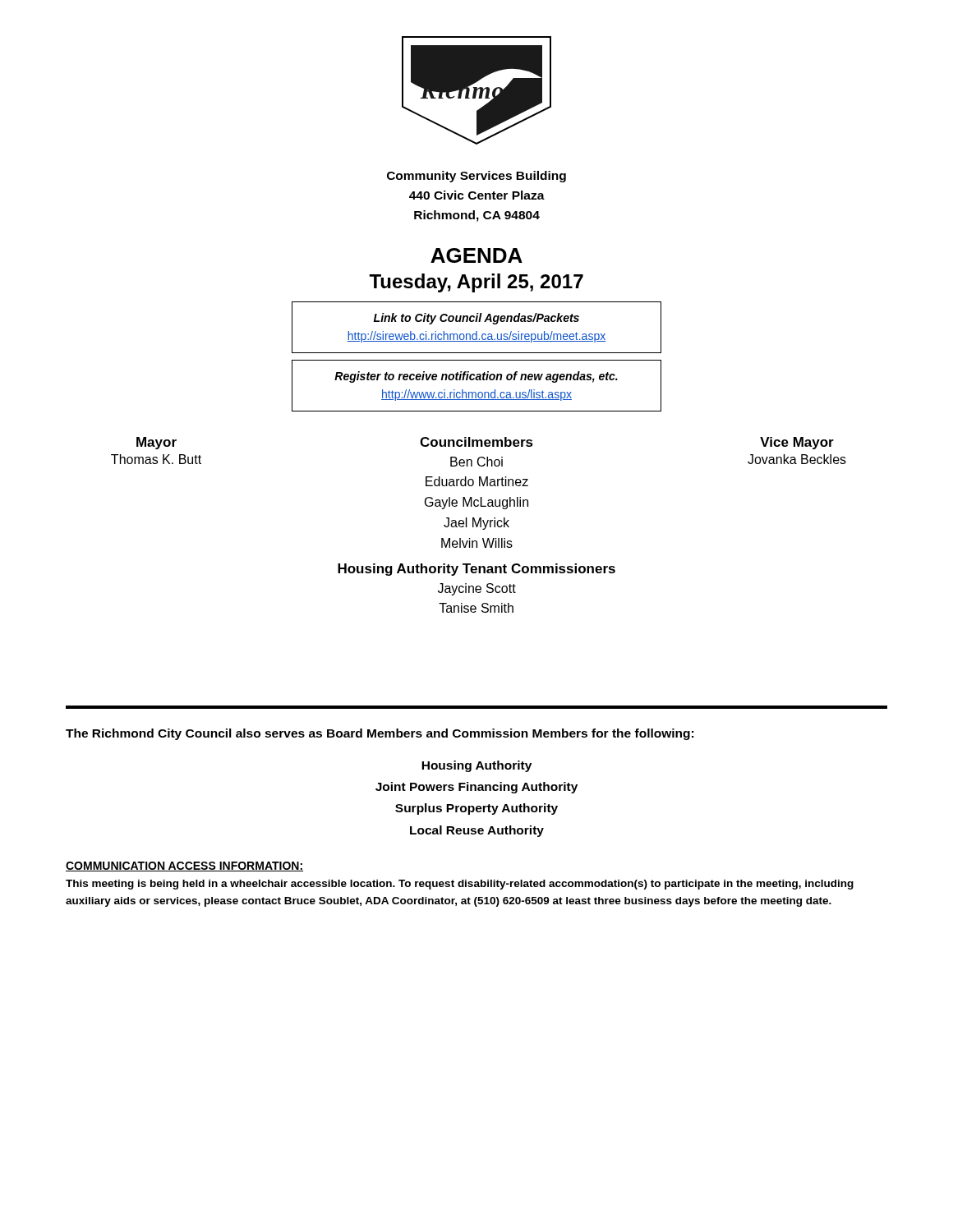The width and height of the screenshot is (953, 1232).
Task: Point to the block beginning "This meeting is being held in"
Action: point(460,892)
